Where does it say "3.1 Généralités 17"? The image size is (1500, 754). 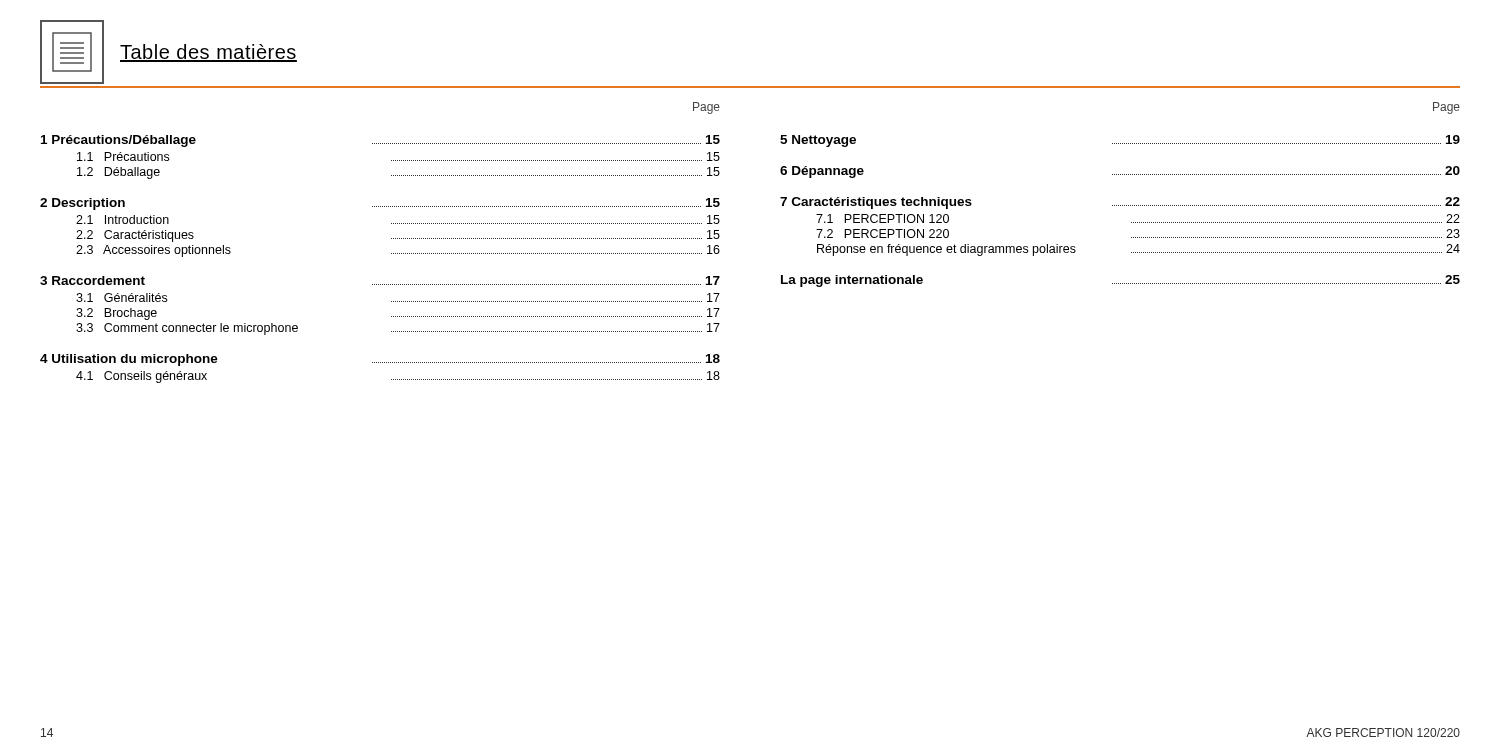click(x=398, y=298)
